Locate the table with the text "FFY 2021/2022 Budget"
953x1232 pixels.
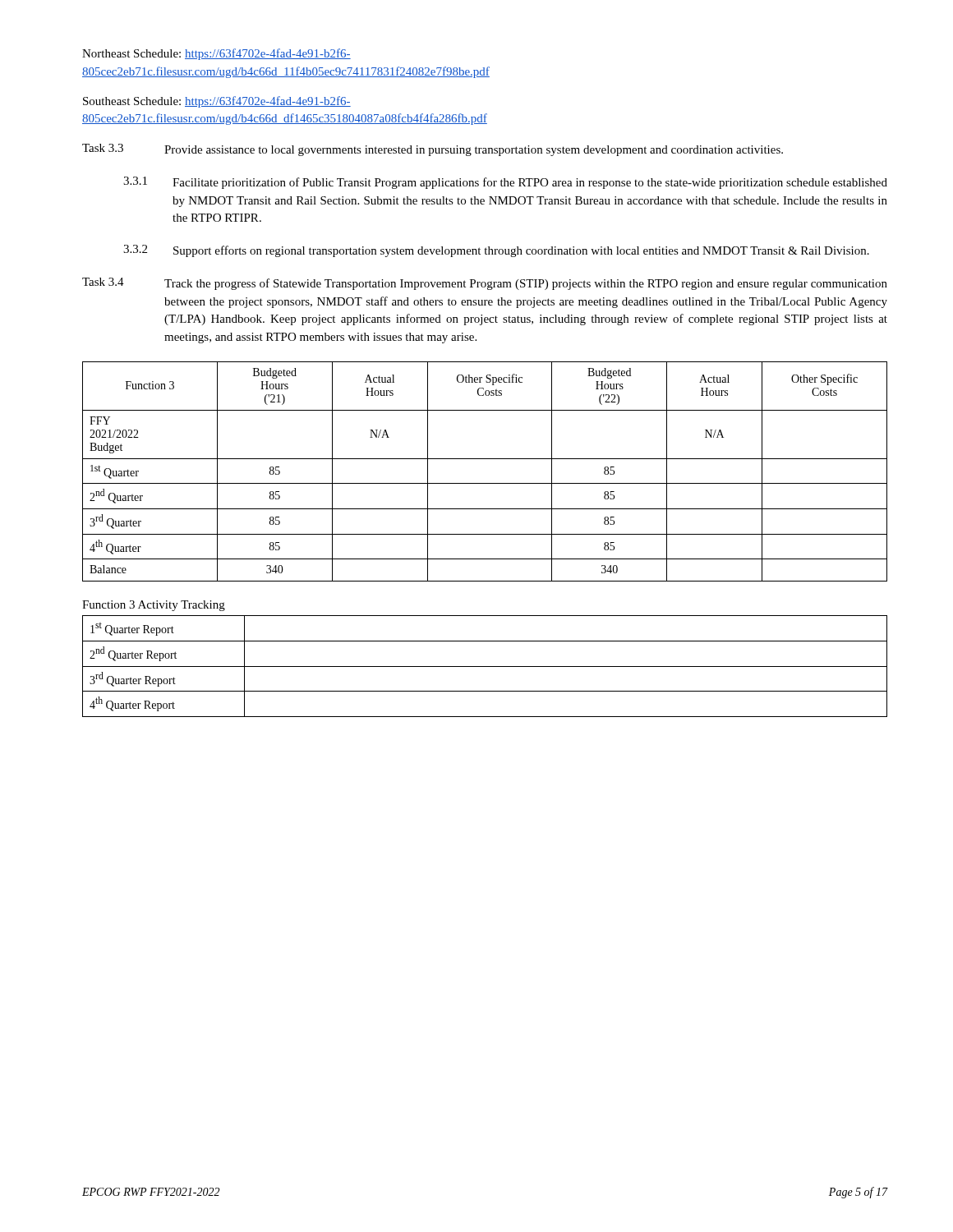click(x=485, y=471)
